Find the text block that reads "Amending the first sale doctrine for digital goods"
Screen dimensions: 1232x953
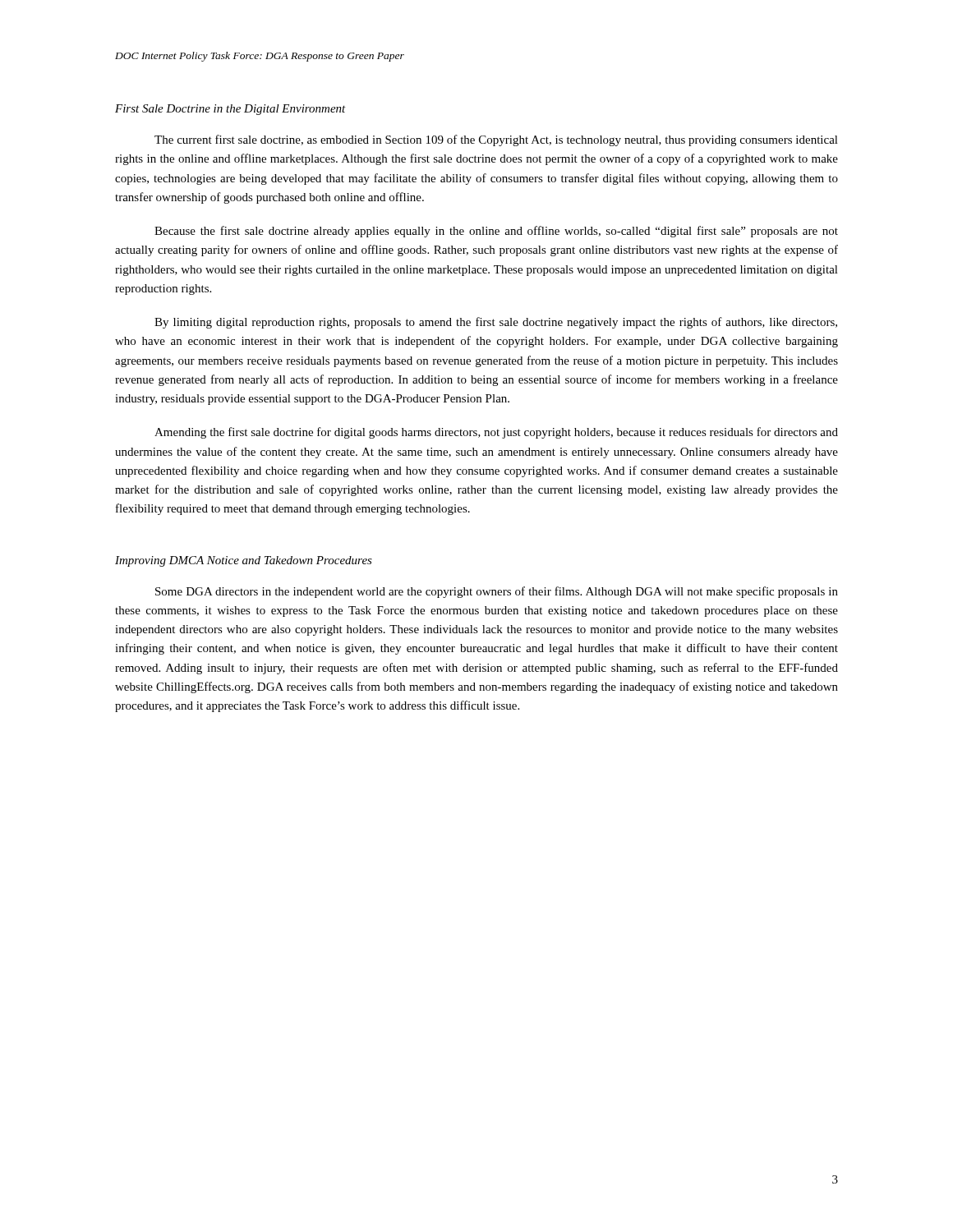coord(476,470)
